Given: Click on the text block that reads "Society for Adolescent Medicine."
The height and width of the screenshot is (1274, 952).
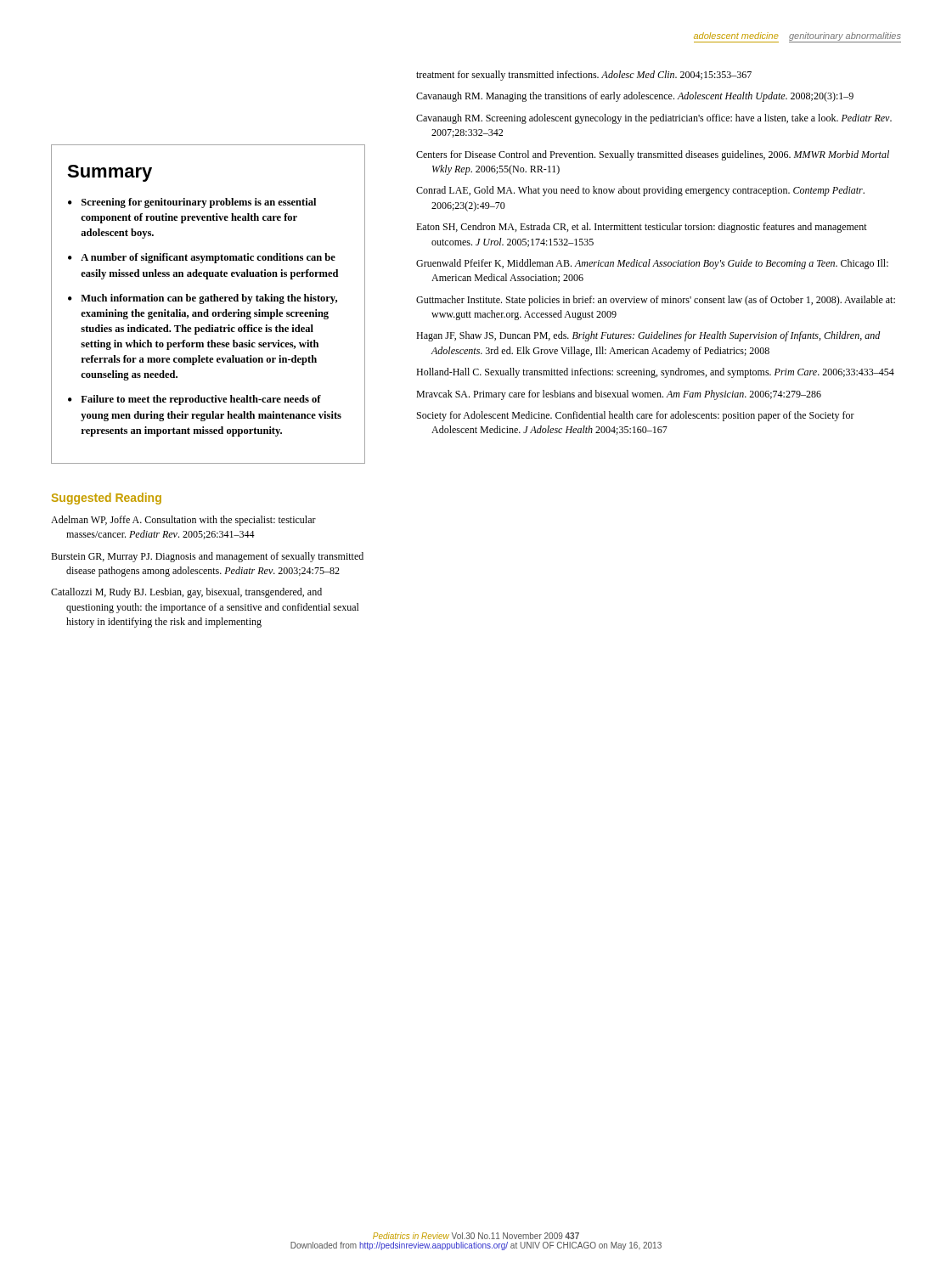Looking at the screenshot, I should pos(635,423).
